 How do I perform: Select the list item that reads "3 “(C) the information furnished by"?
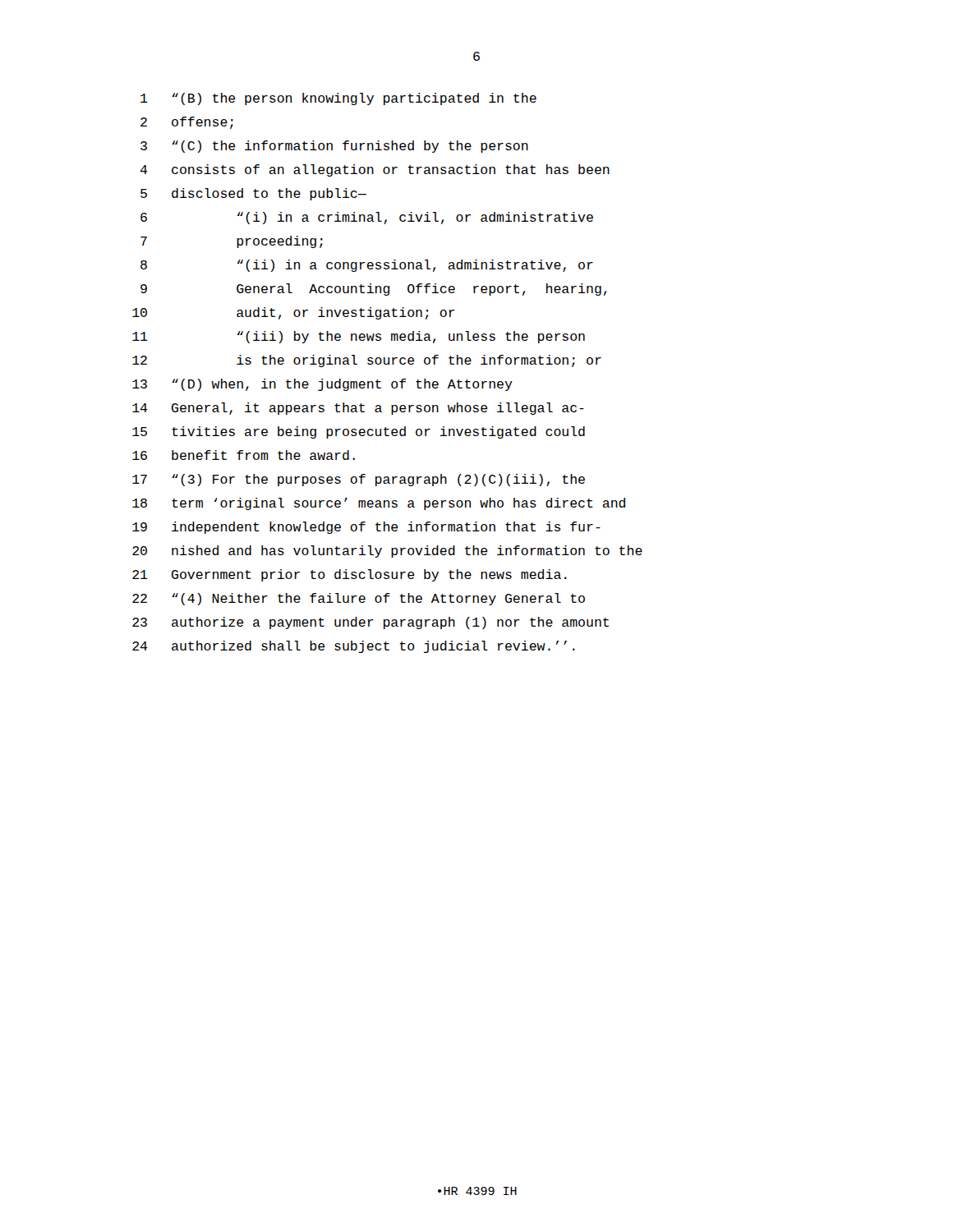tap(485, 147)
